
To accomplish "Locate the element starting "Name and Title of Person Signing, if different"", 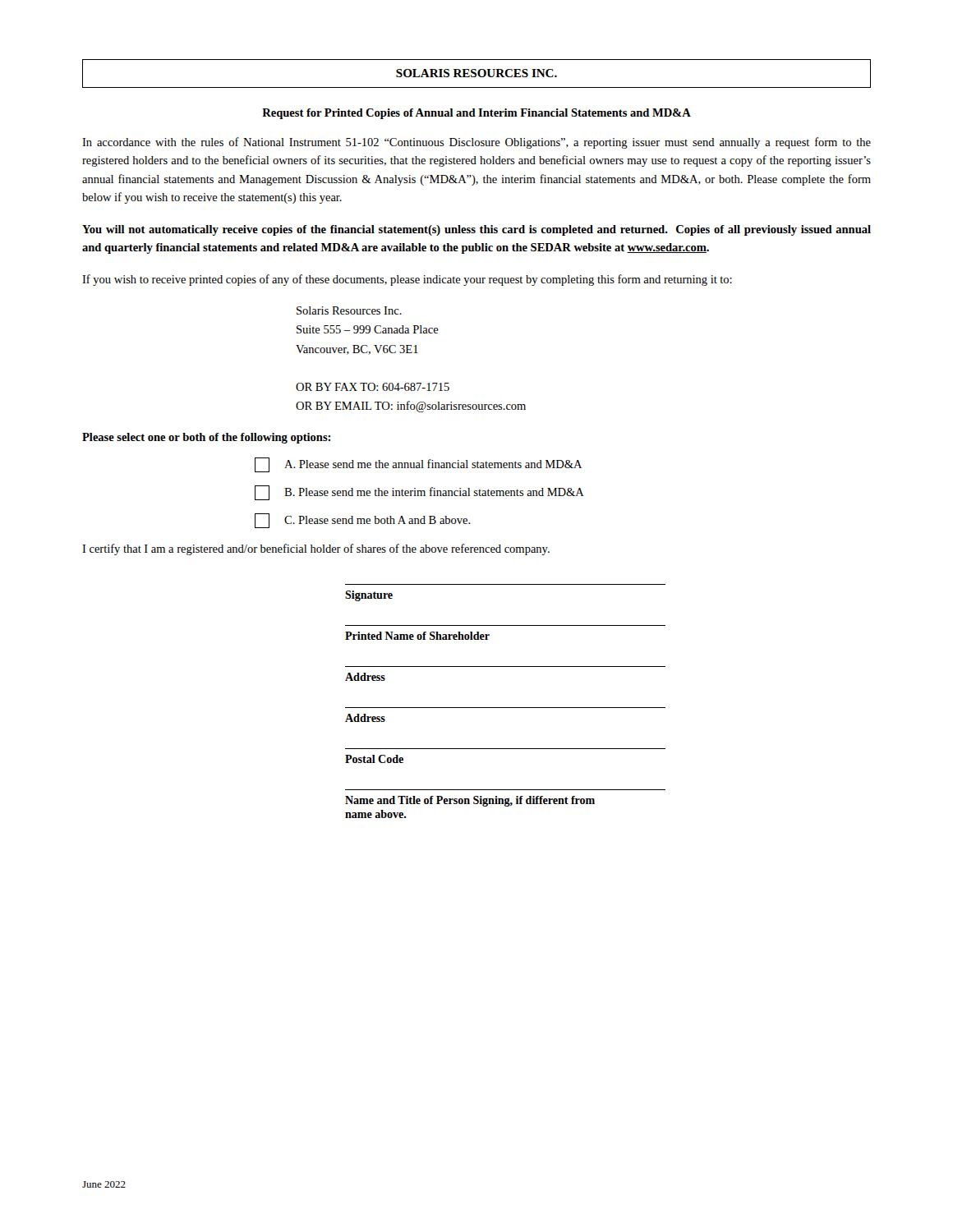I will coord(505,805).
